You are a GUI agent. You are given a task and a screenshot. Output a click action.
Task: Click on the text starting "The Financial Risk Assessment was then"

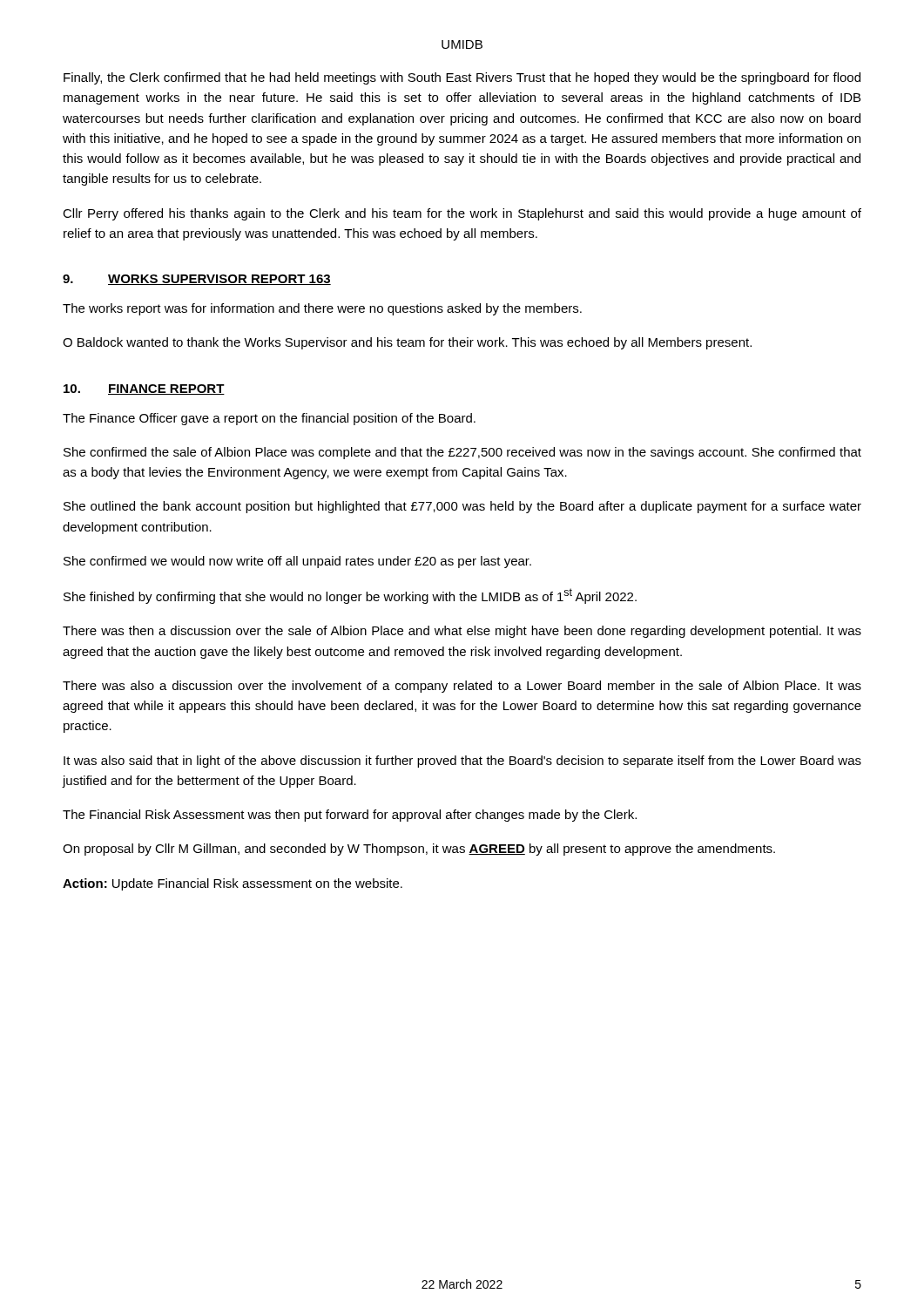click(350, 814)
